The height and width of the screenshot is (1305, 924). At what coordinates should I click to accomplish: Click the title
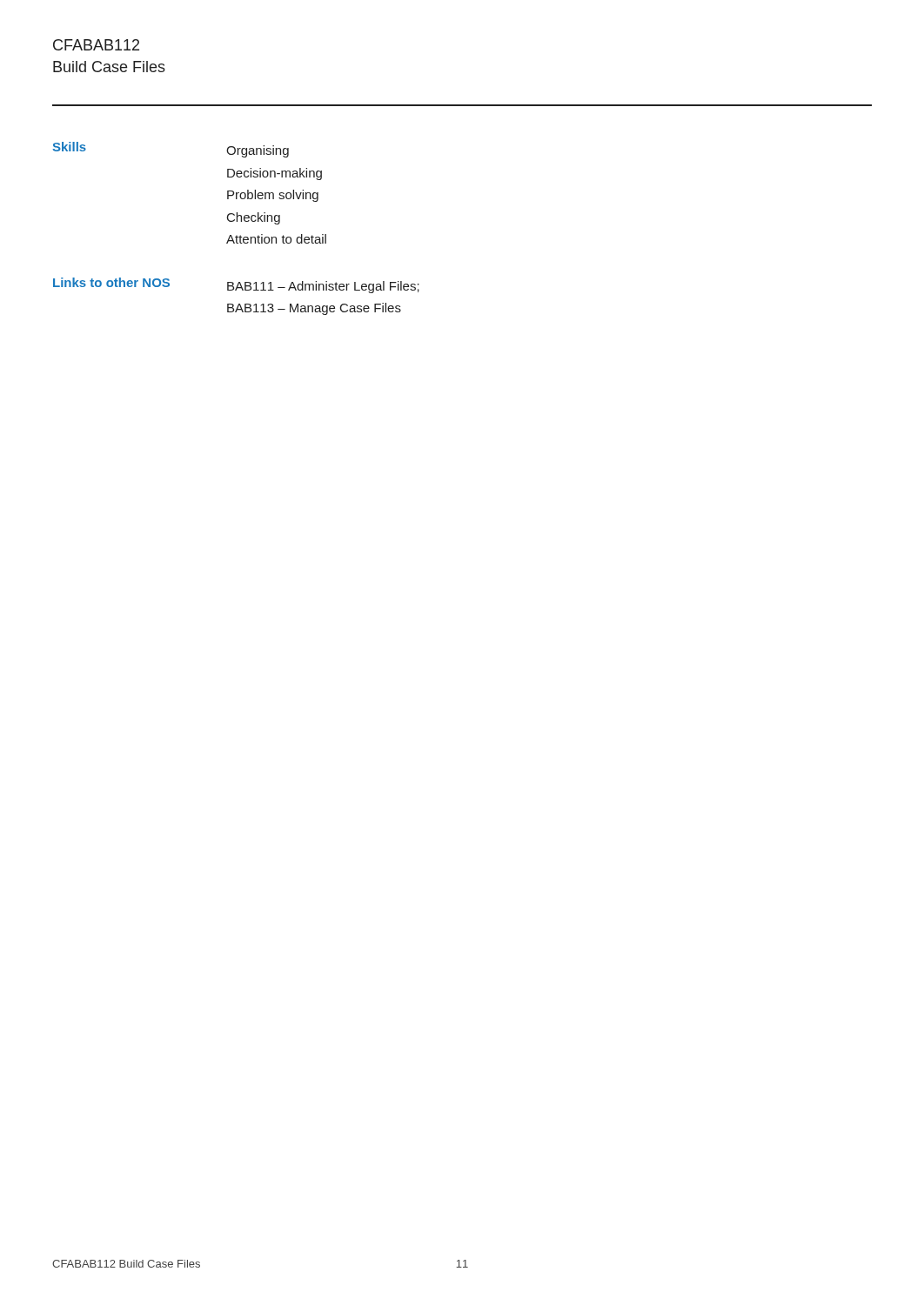pos(109,57)
